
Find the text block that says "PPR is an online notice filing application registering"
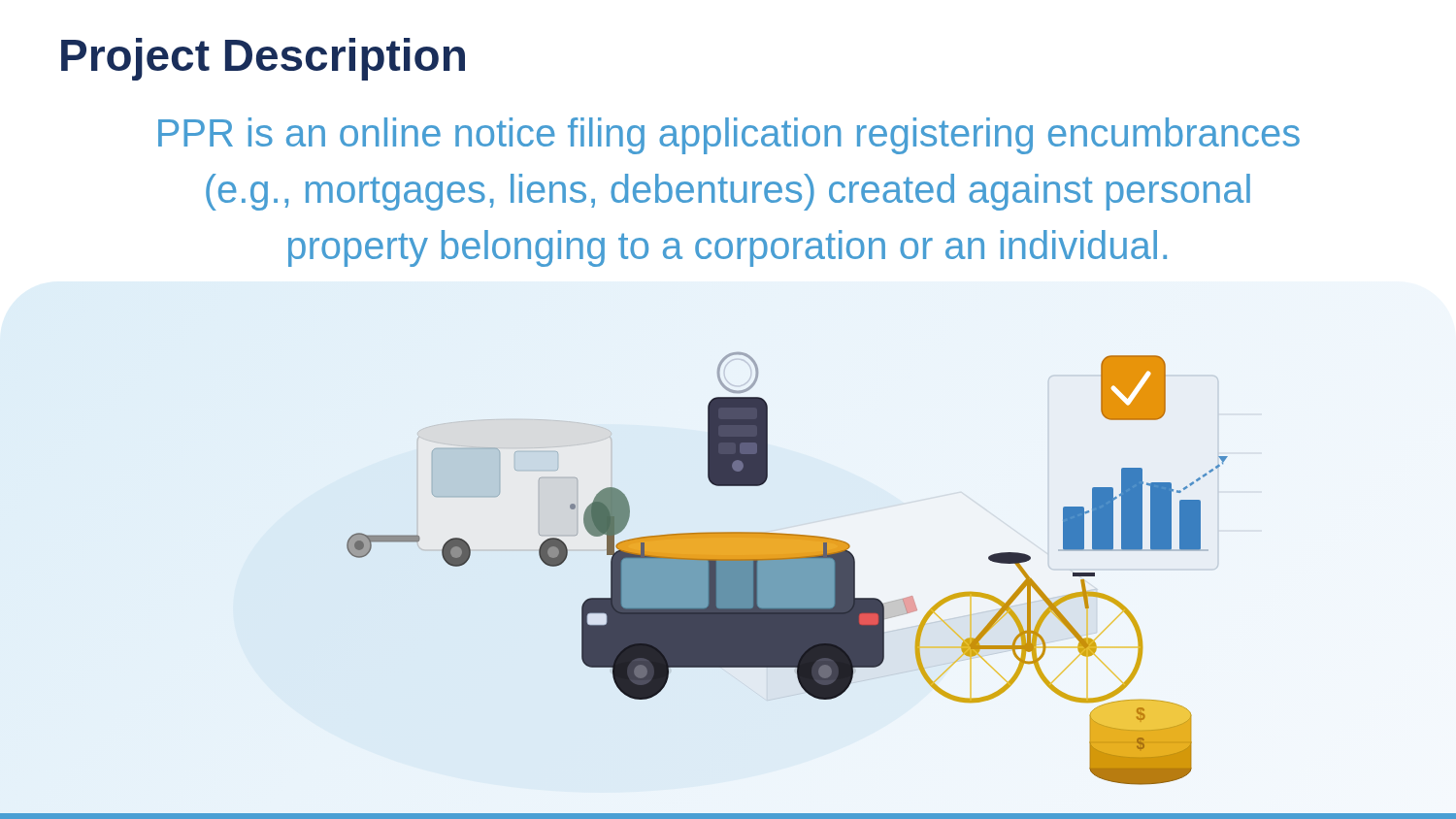click(728, 189)
